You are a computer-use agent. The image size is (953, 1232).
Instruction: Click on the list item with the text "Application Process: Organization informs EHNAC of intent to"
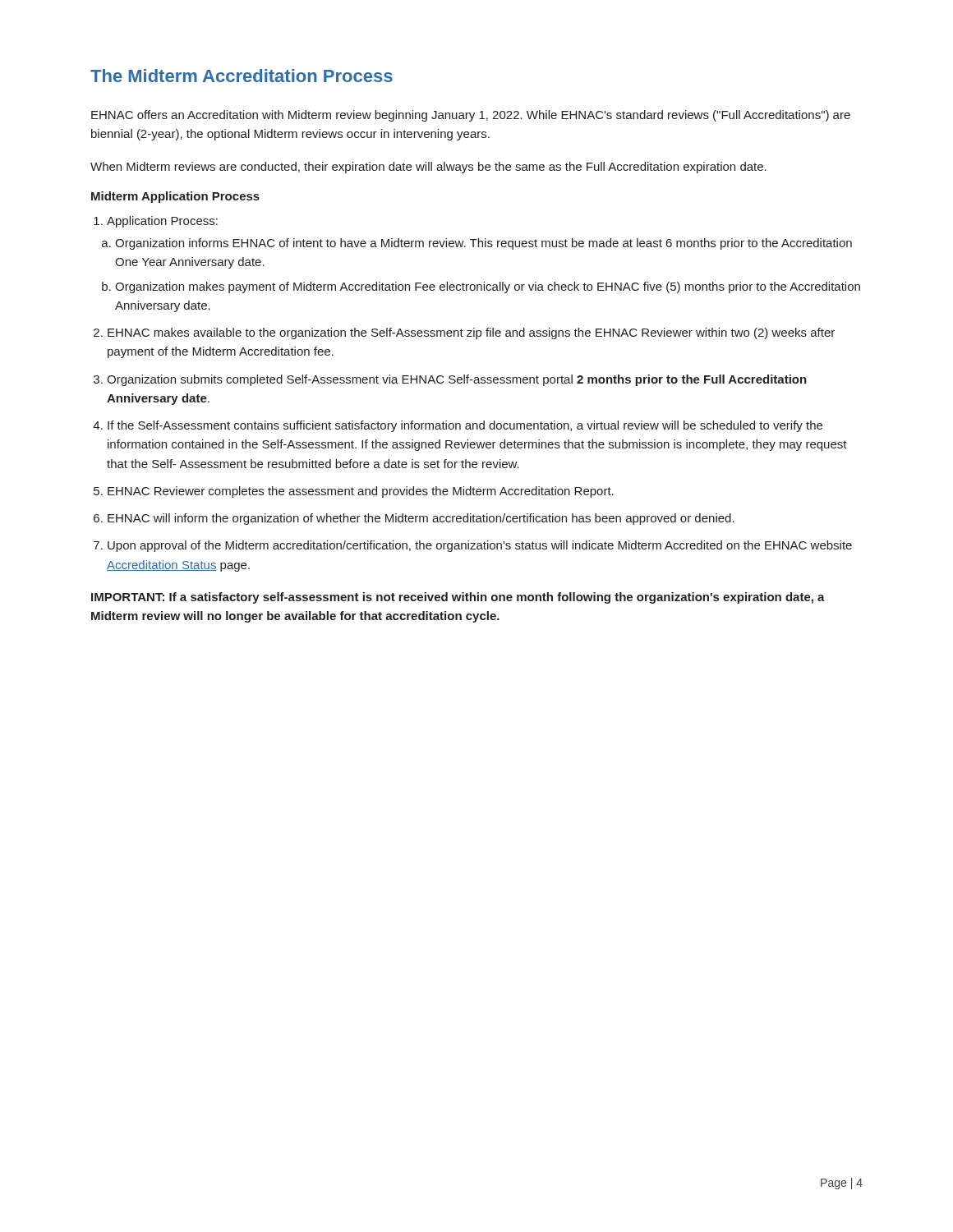(x=162, y=222)
